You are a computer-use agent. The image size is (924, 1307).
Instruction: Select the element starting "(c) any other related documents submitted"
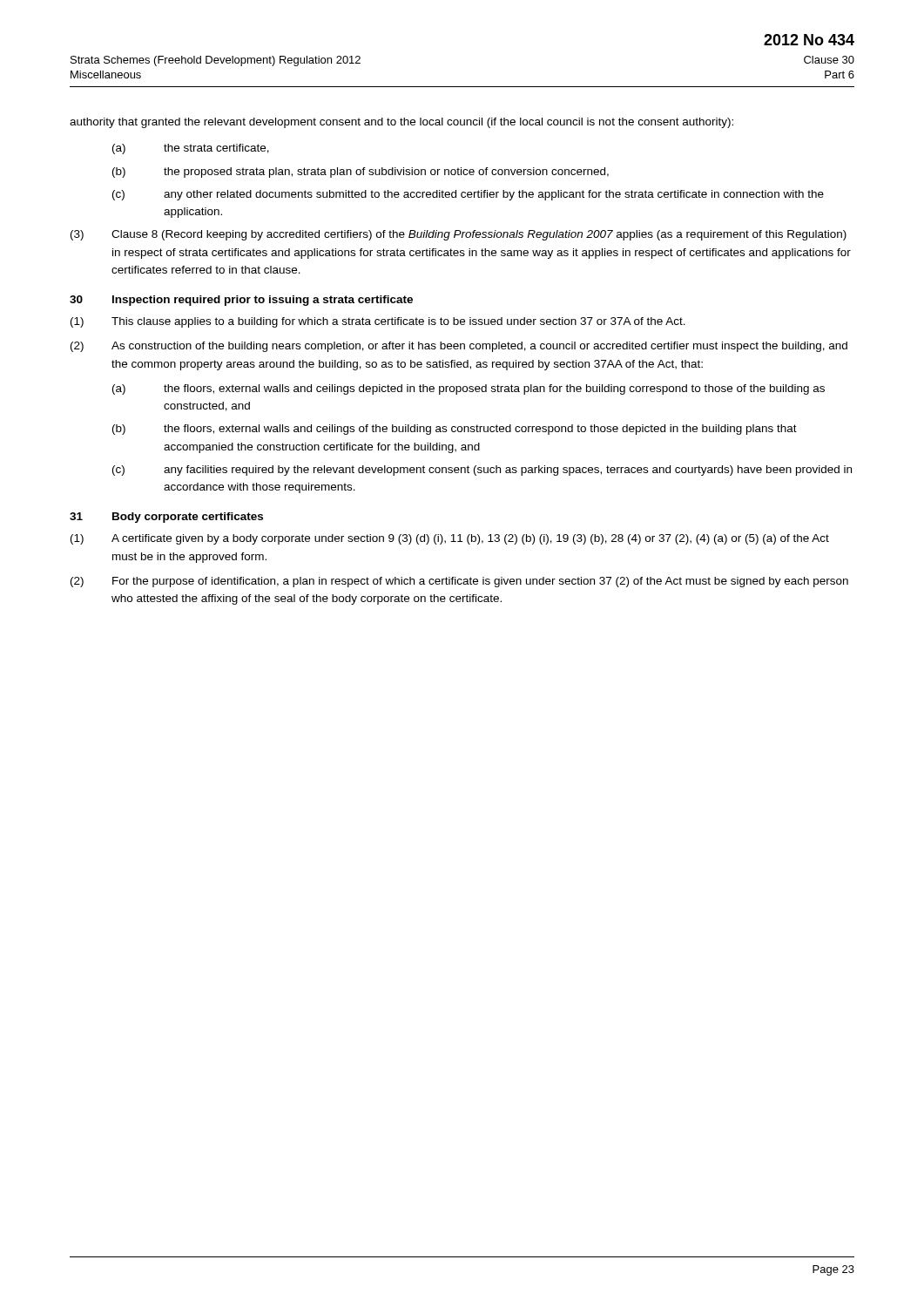pyautogui.click(x=462, y=203)
